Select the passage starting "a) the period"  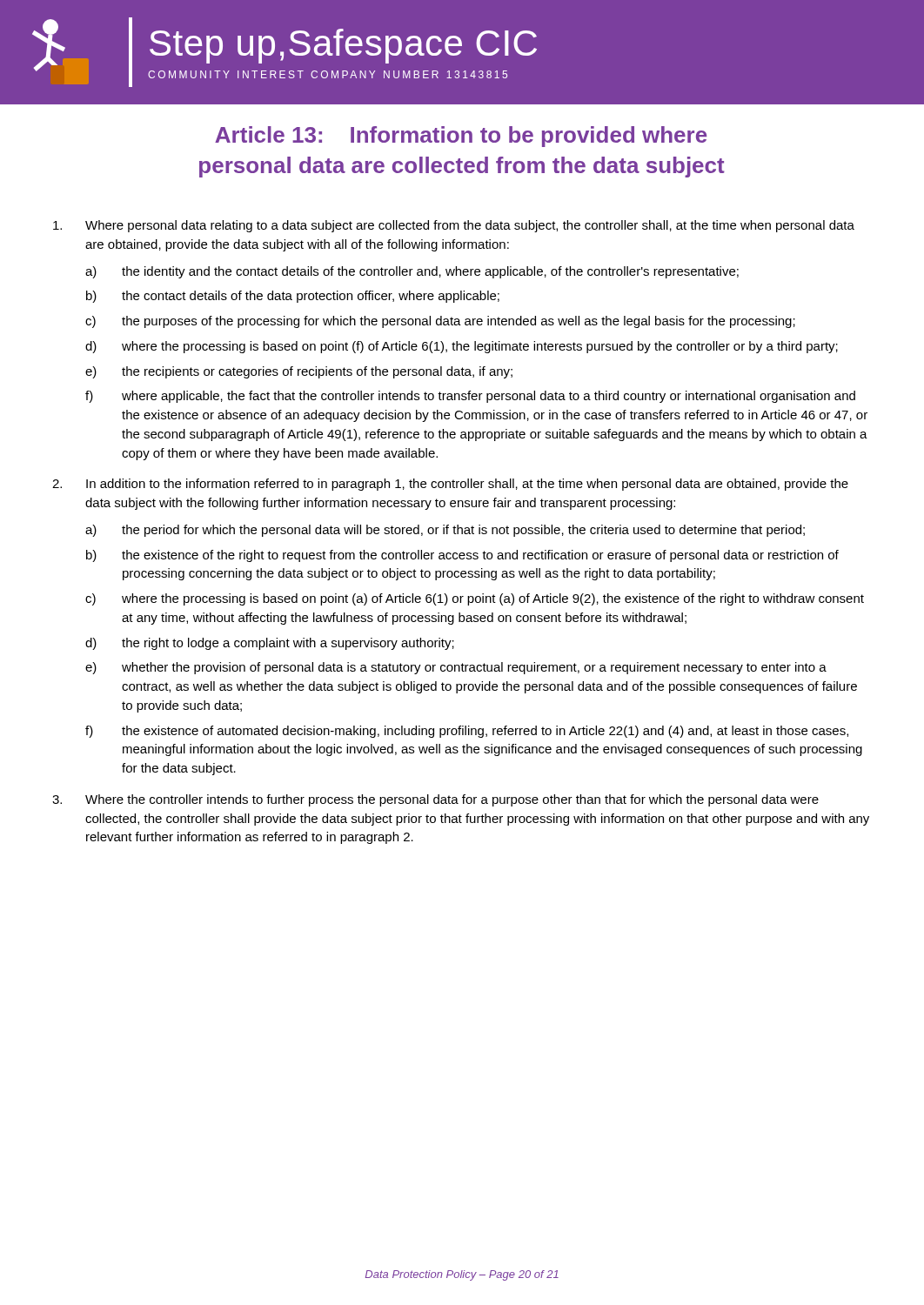[446, 530]
